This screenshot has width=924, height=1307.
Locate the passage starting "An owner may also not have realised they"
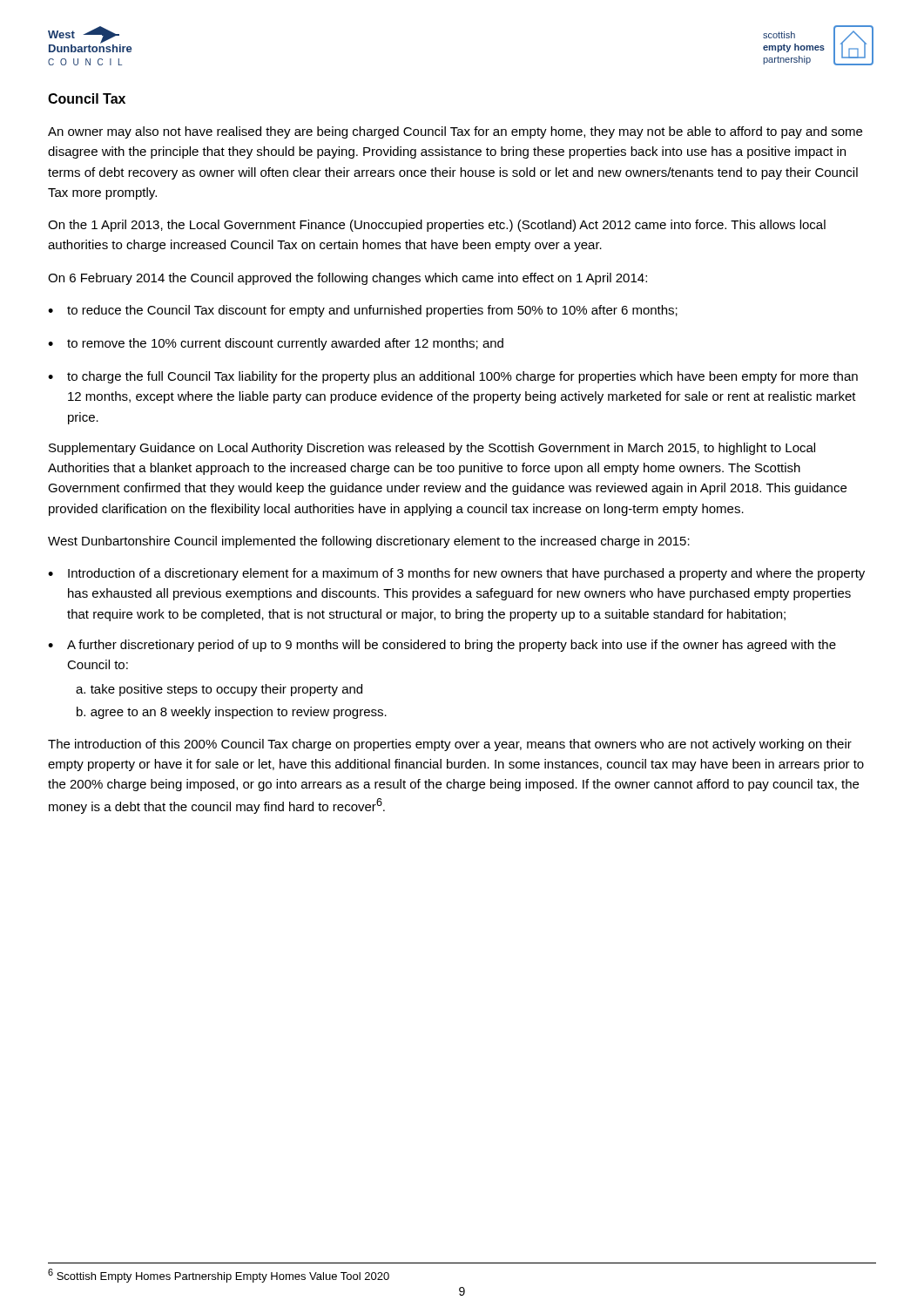[x=455, y=162]
